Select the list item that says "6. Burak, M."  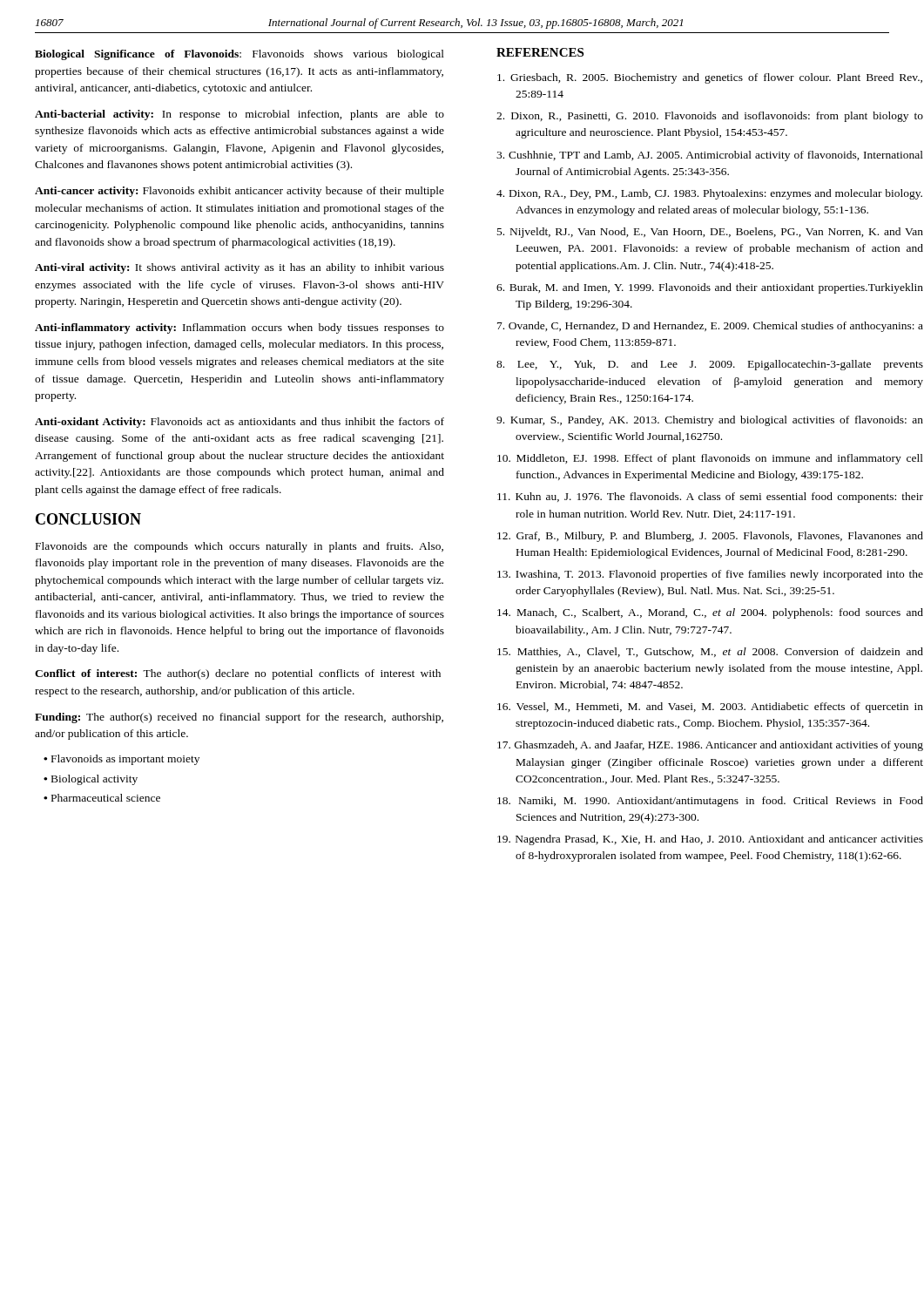coord(710,295)
